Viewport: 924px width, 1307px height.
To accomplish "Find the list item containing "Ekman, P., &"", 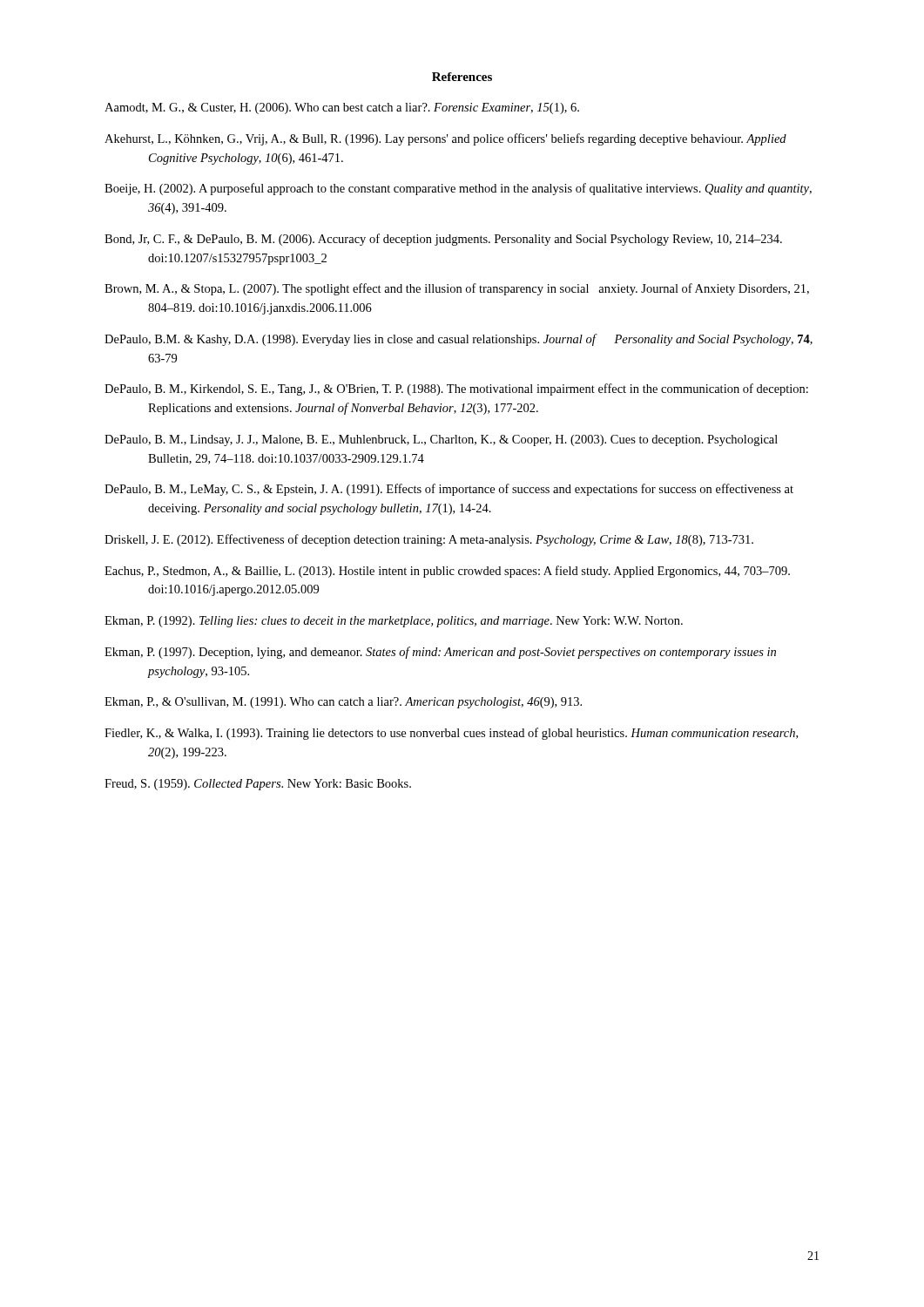I will tap(344, 702).
